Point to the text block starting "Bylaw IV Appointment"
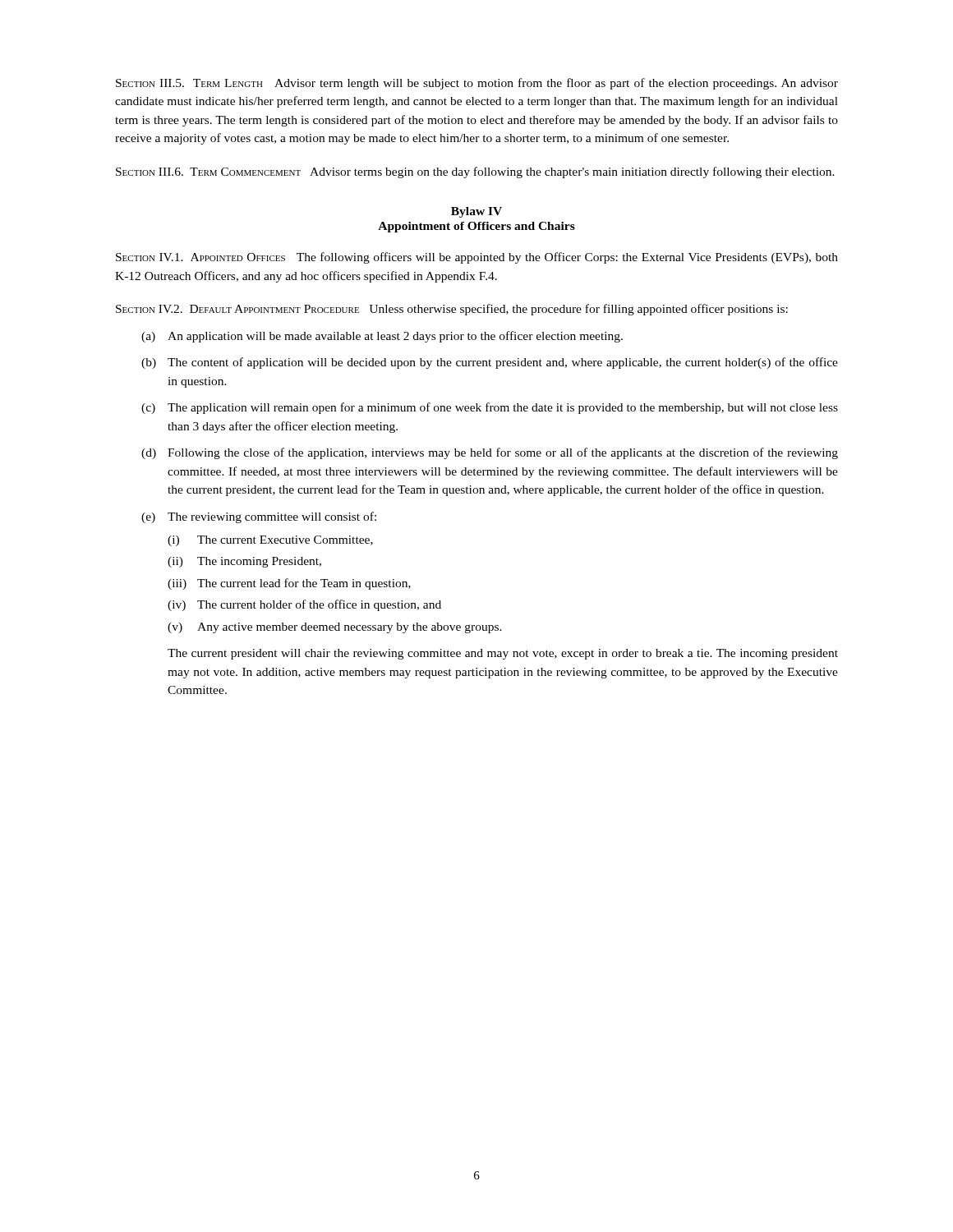This screenshot has width=953, height=1232. [476, 219]
